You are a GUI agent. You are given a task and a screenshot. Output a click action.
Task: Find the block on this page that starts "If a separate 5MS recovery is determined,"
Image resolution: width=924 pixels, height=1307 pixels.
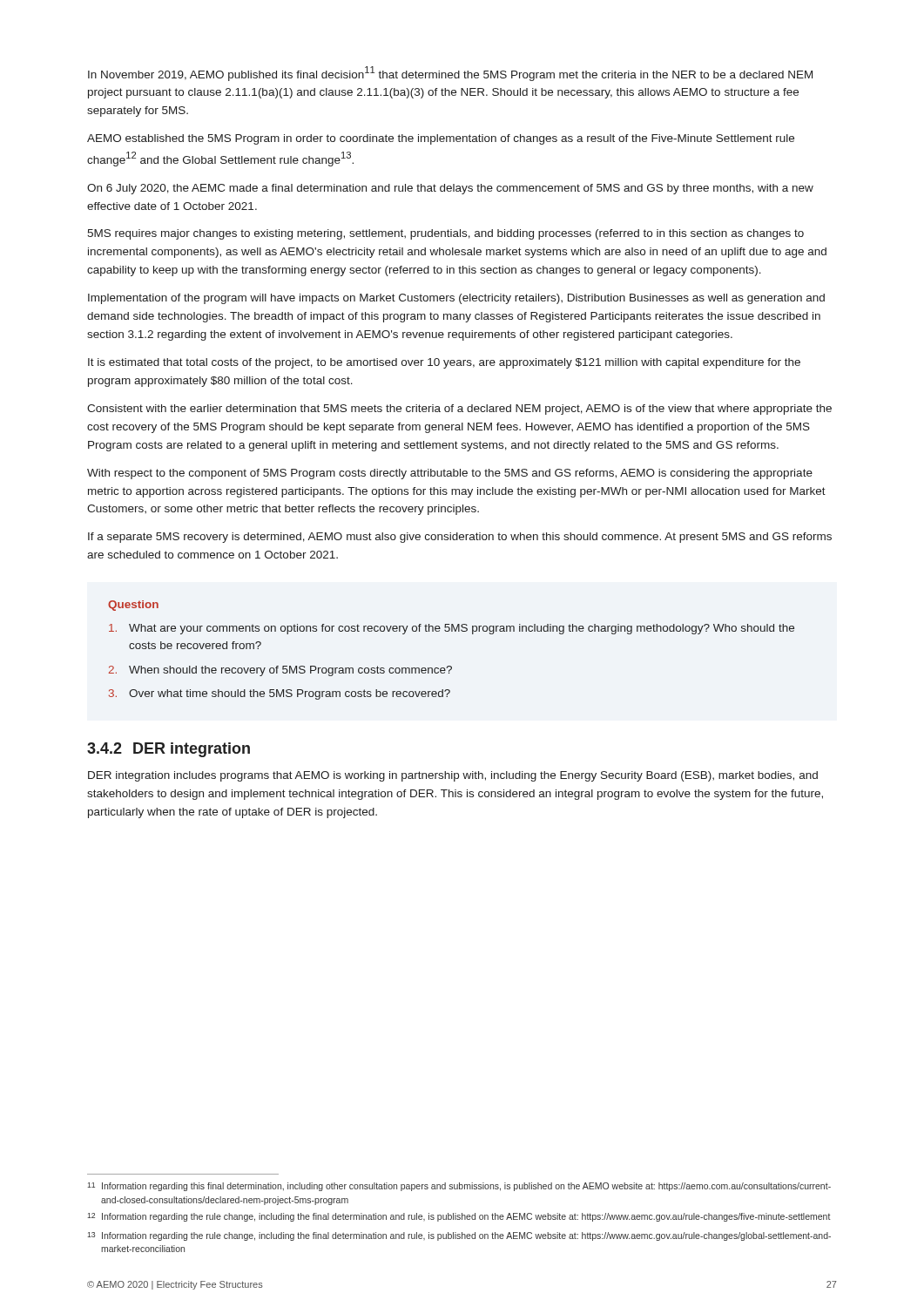point(460,546)
